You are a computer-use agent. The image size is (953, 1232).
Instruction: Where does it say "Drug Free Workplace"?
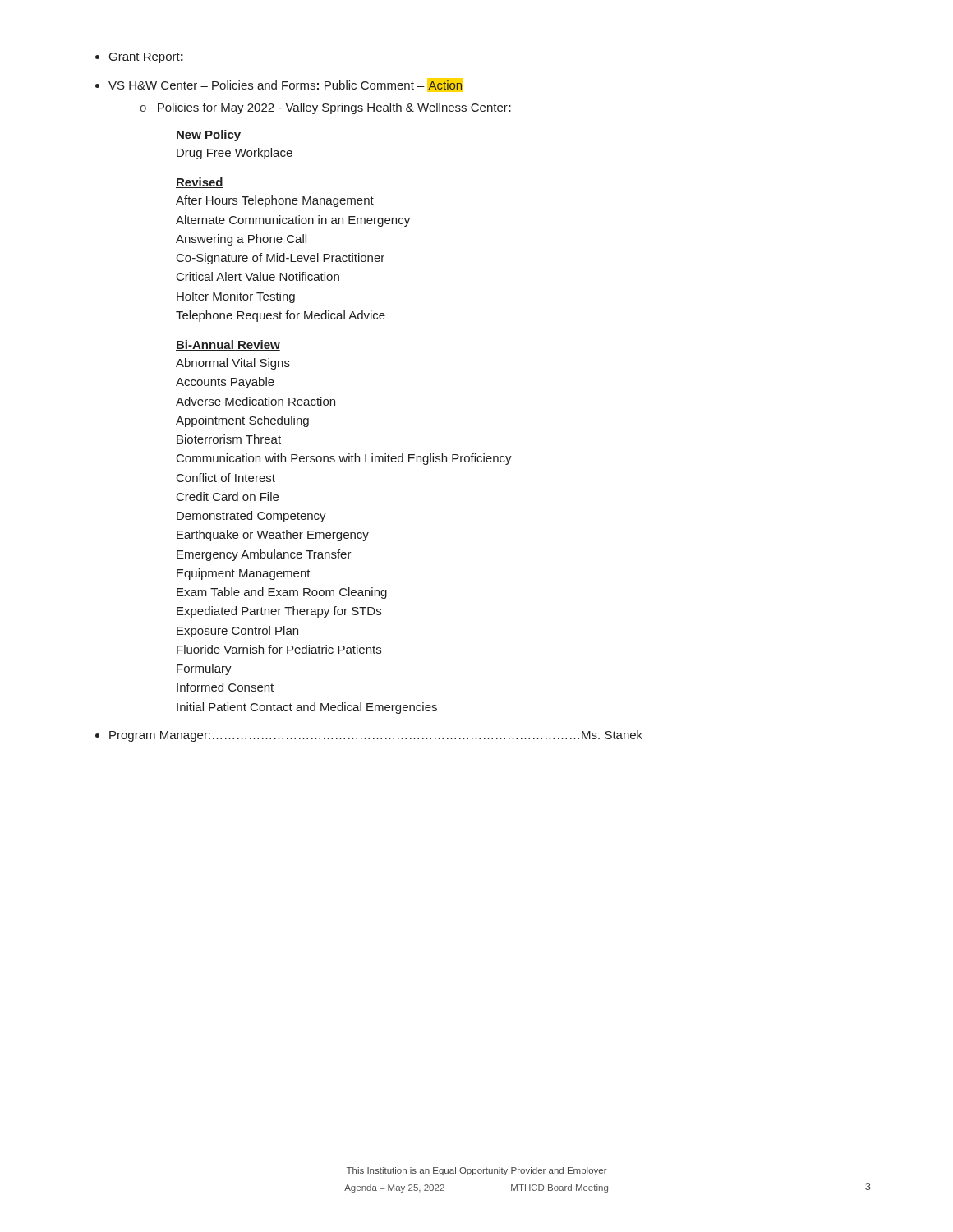point(234,152)
